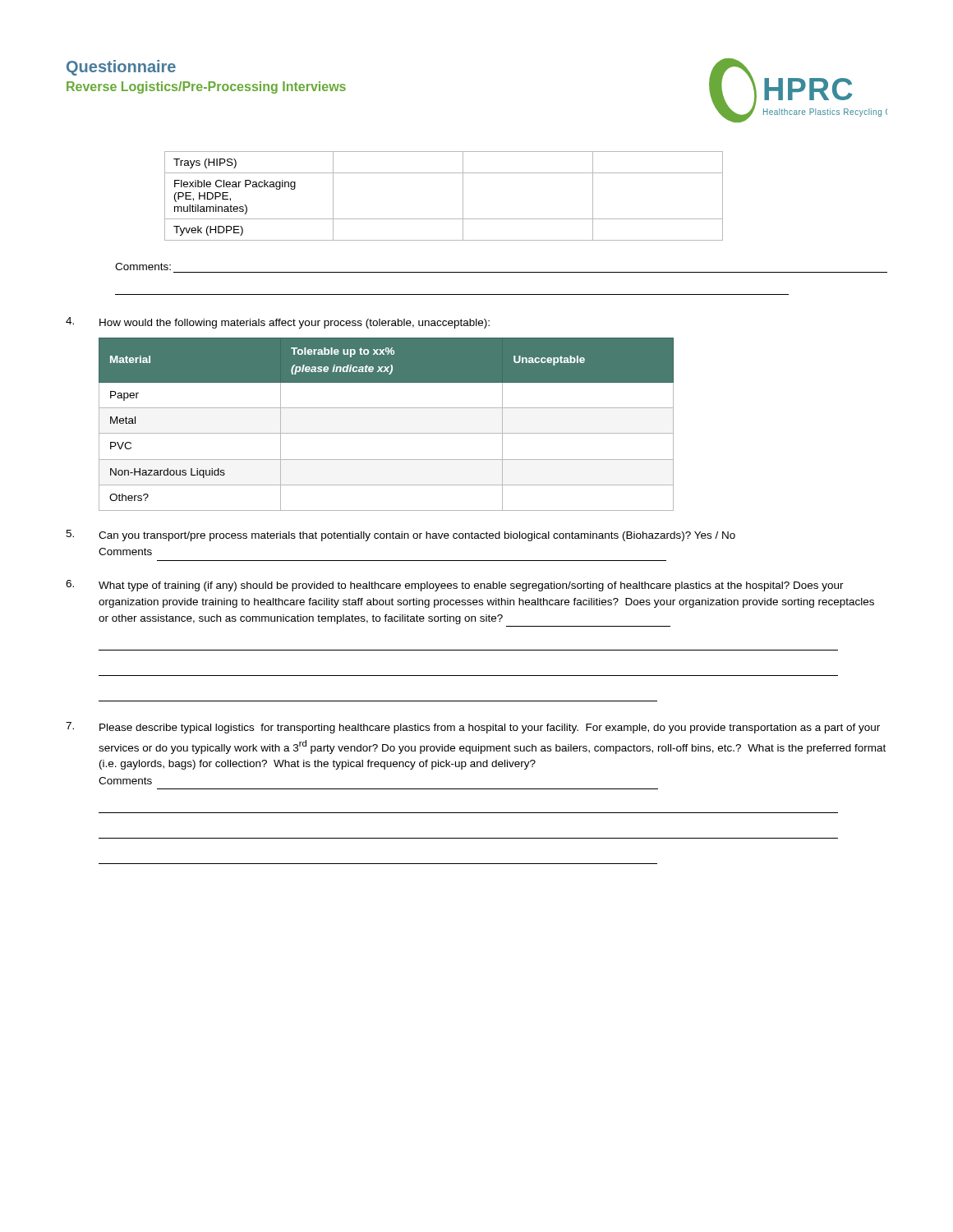Locate the table with the text "Trays (HIPS)"
Image resolution: width=953 pixels, height=1232 pixels.
pos(501,196)
